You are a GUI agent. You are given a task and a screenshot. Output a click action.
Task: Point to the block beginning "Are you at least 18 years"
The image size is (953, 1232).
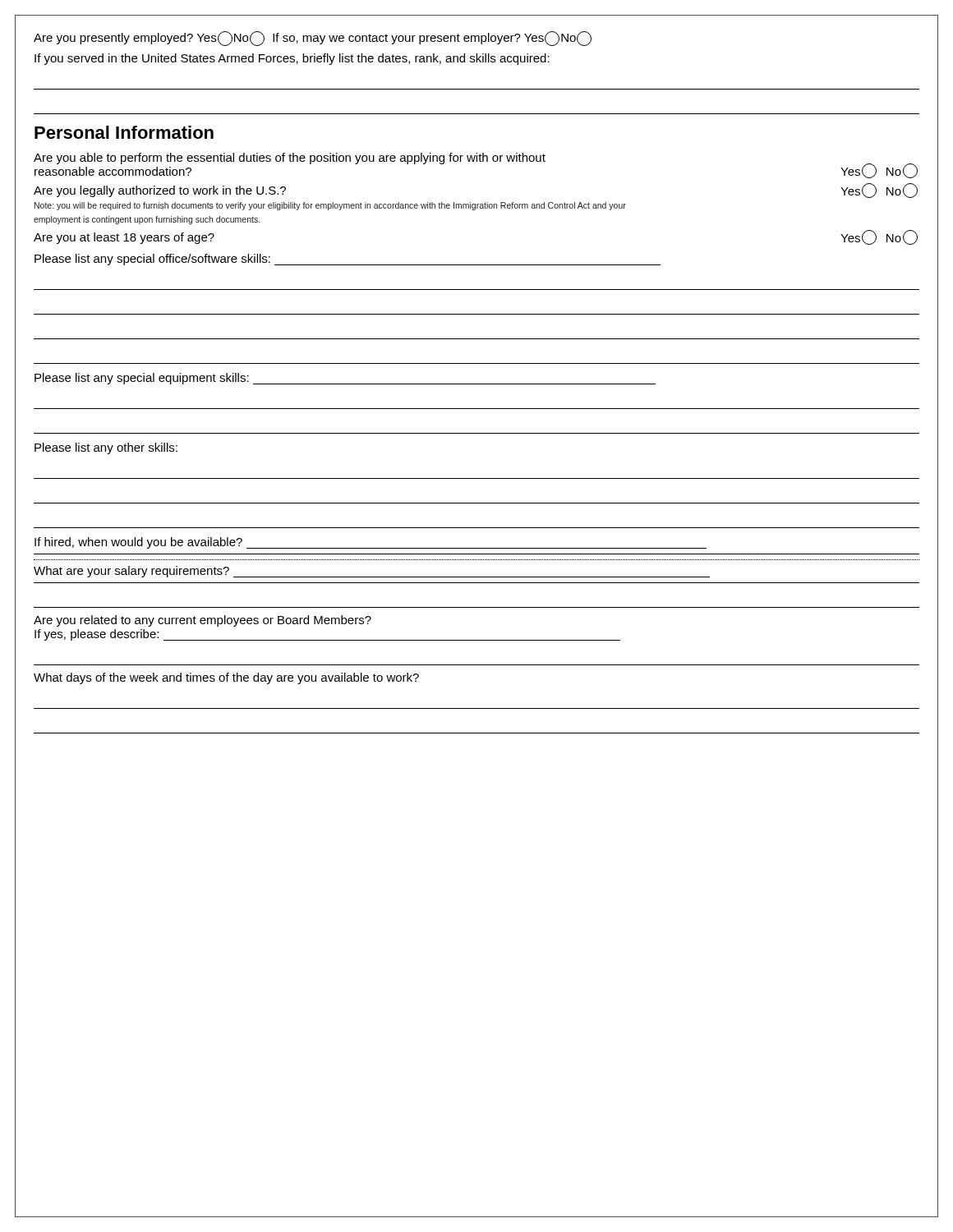point(126,237)
